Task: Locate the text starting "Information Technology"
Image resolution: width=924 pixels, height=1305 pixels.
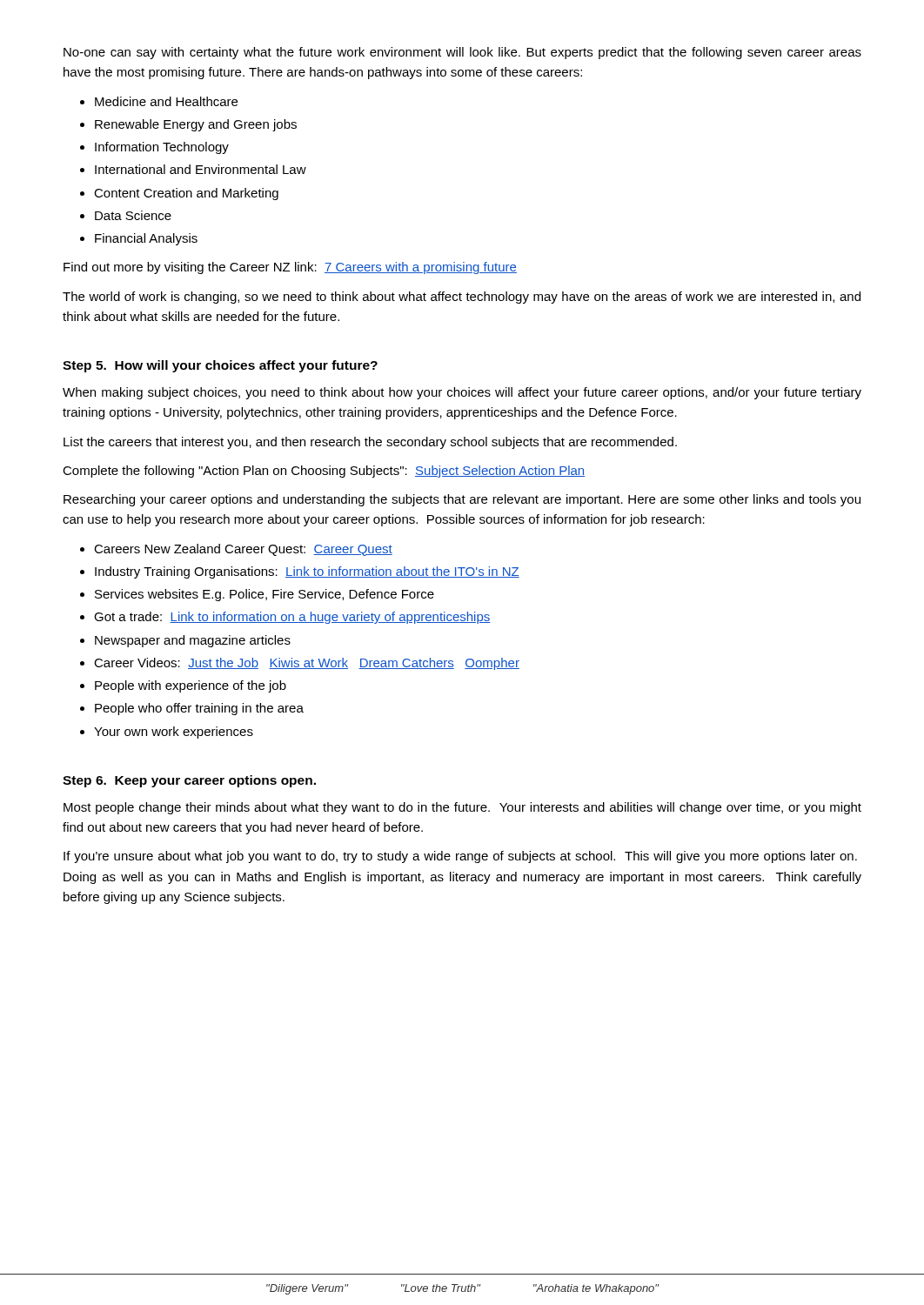Action: click(x=161, y=147)
